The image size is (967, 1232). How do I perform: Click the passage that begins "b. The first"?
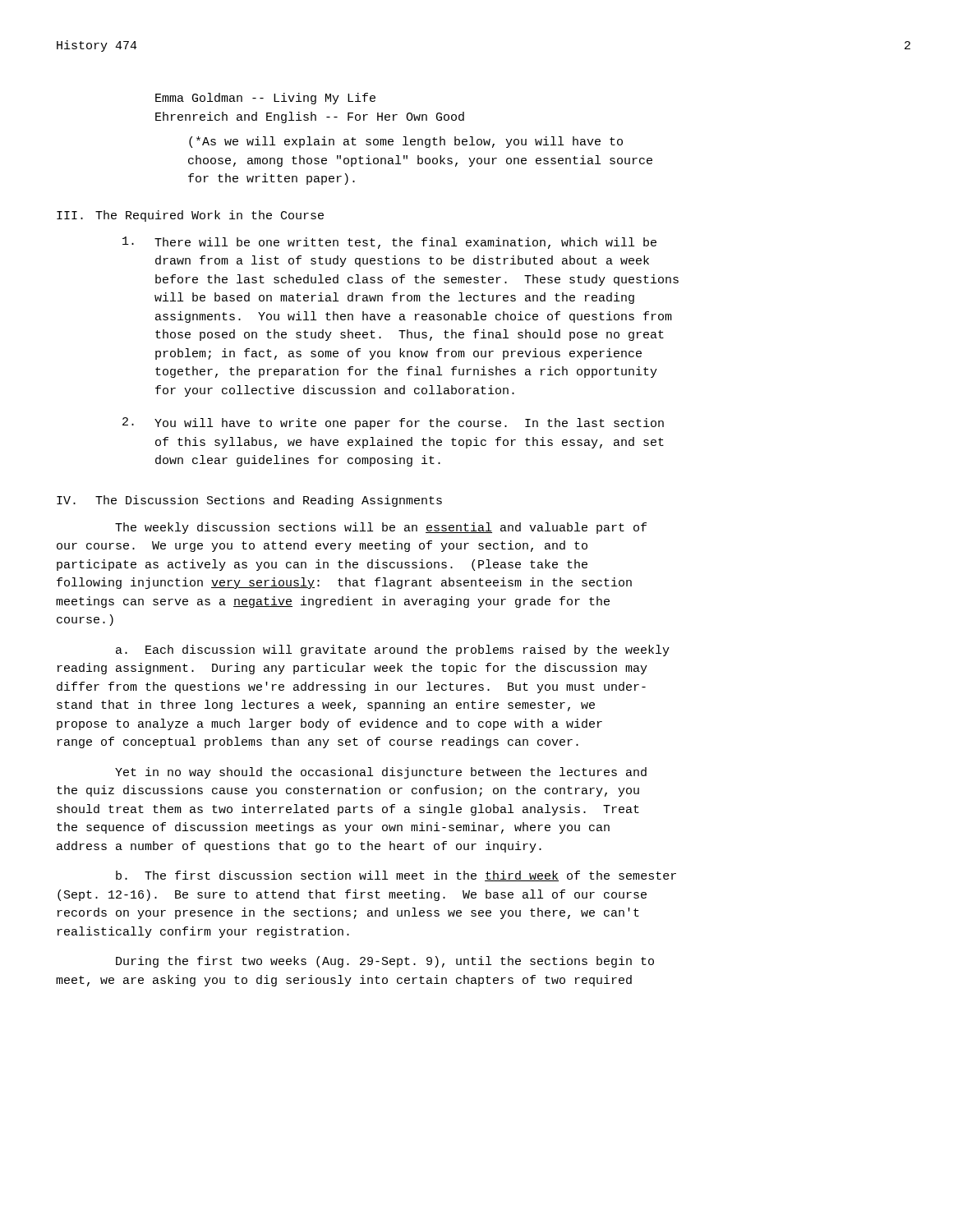[366, 904]
